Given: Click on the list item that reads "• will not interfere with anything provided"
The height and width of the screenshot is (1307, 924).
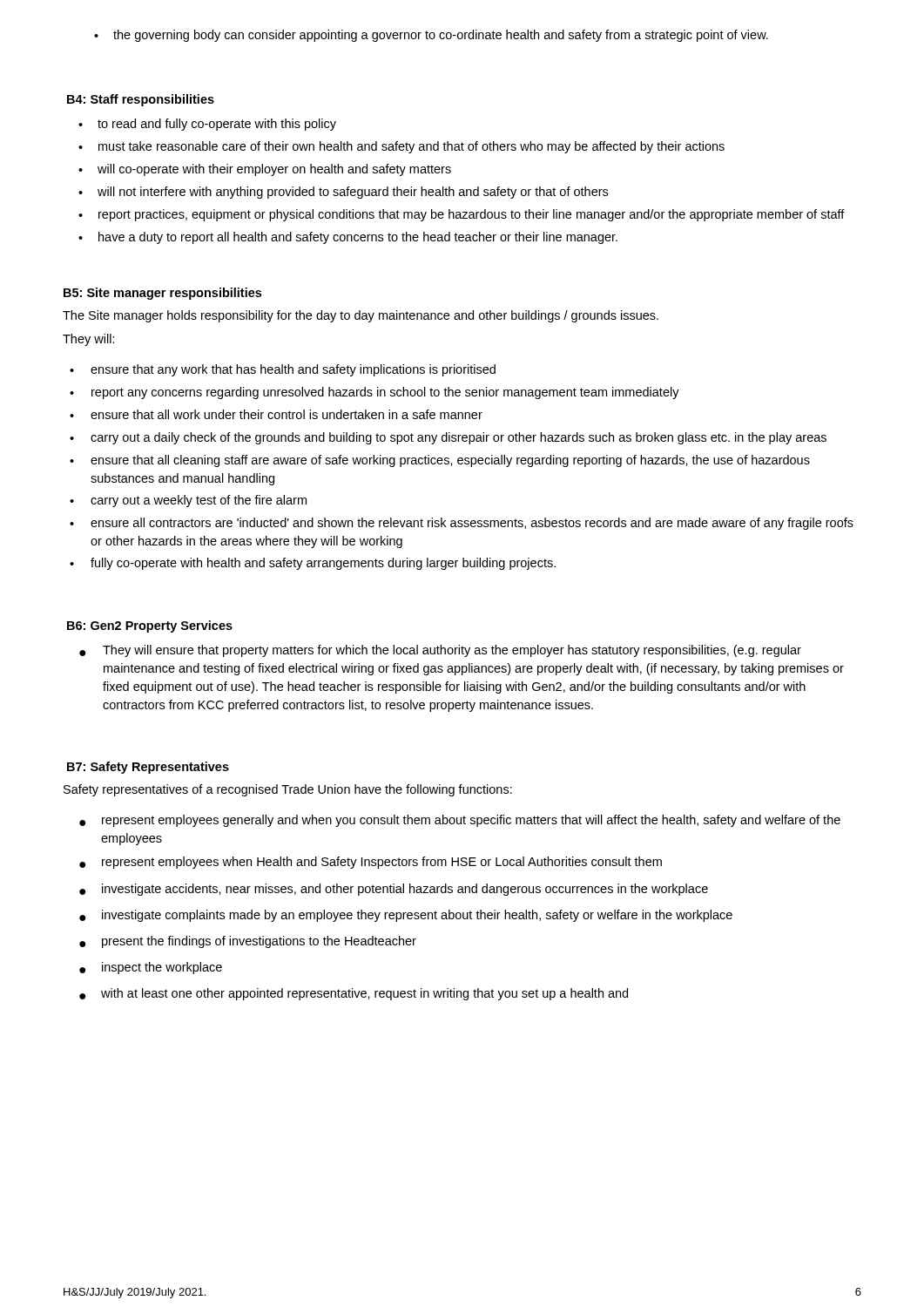Looking at the screenshot, I should pos(343,193).
